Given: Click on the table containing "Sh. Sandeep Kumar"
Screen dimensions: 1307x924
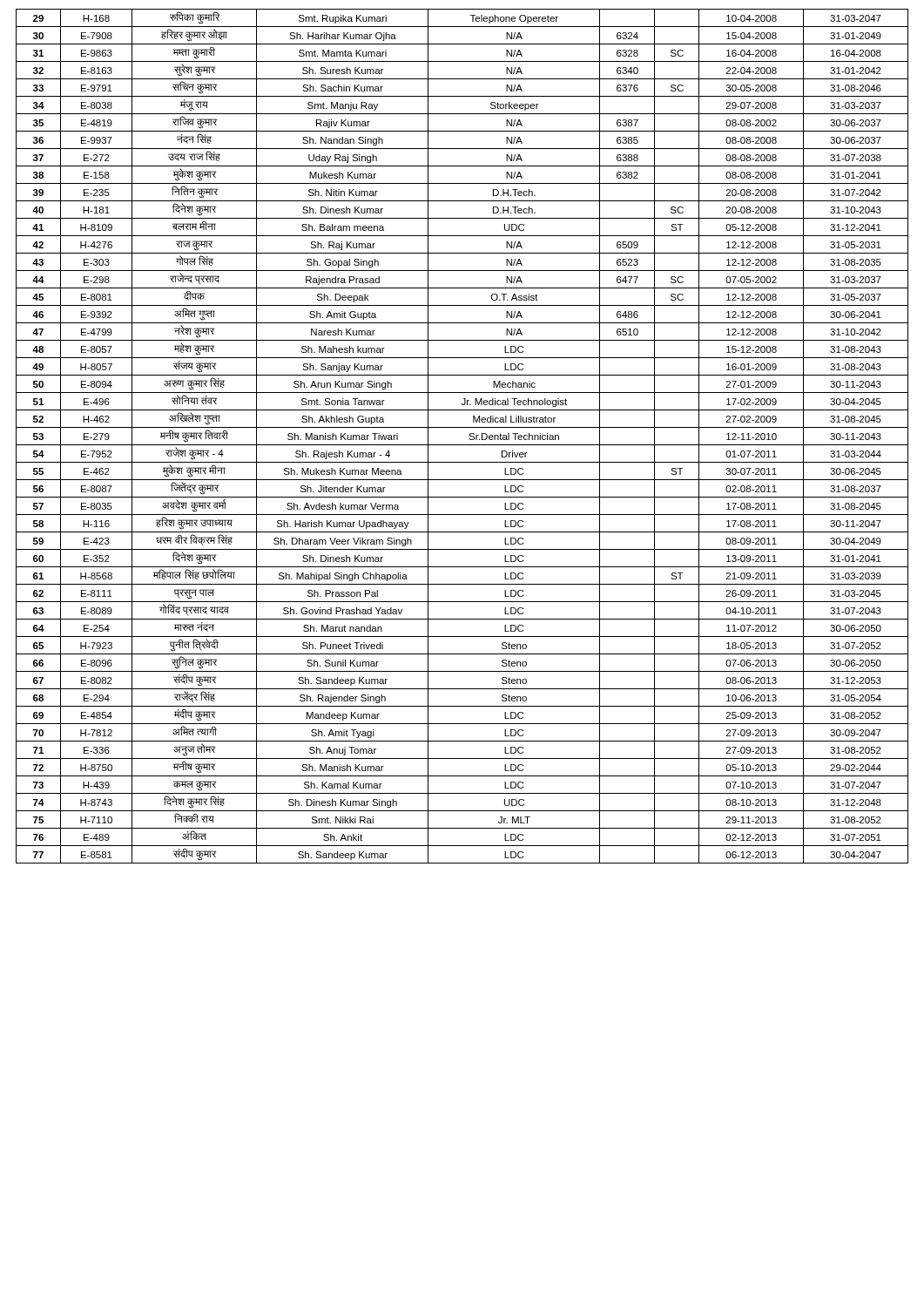Looking at the screenshot, I should pyautogui.click(x=462, y=436).
